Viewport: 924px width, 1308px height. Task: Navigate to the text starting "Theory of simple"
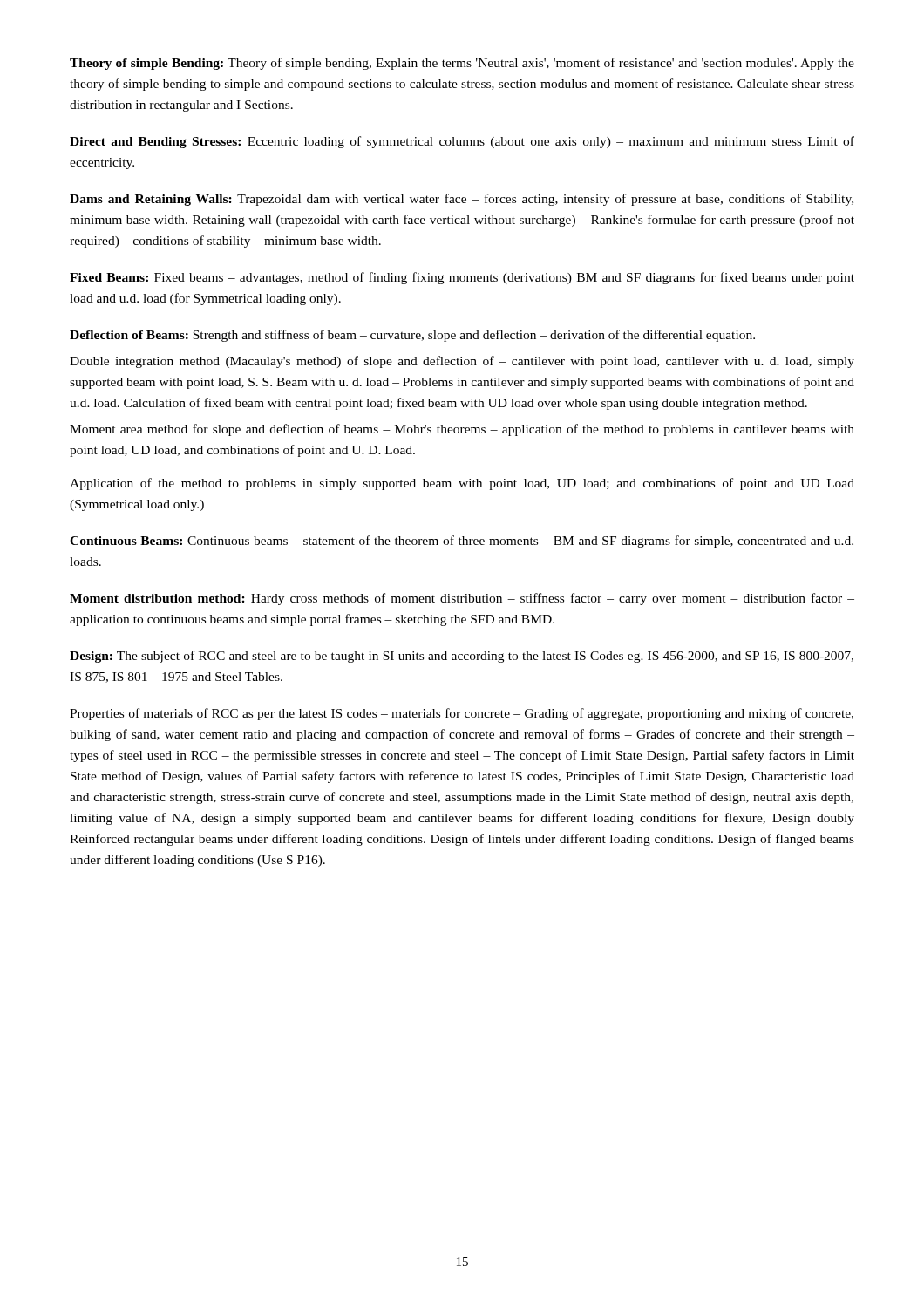462,84
